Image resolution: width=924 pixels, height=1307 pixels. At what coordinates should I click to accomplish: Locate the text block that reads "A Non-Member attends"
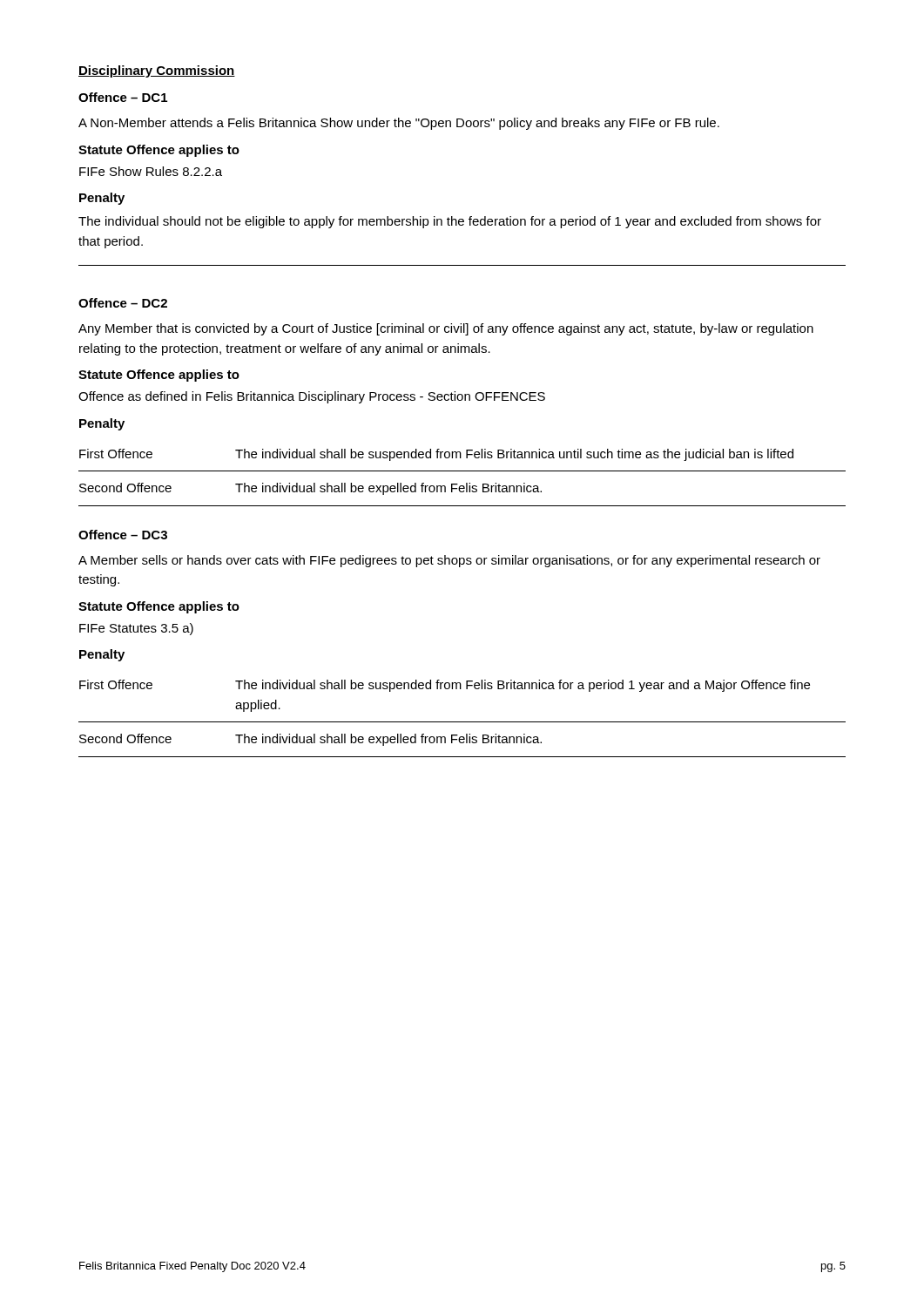pyautogui.click(x=399, y=122)
